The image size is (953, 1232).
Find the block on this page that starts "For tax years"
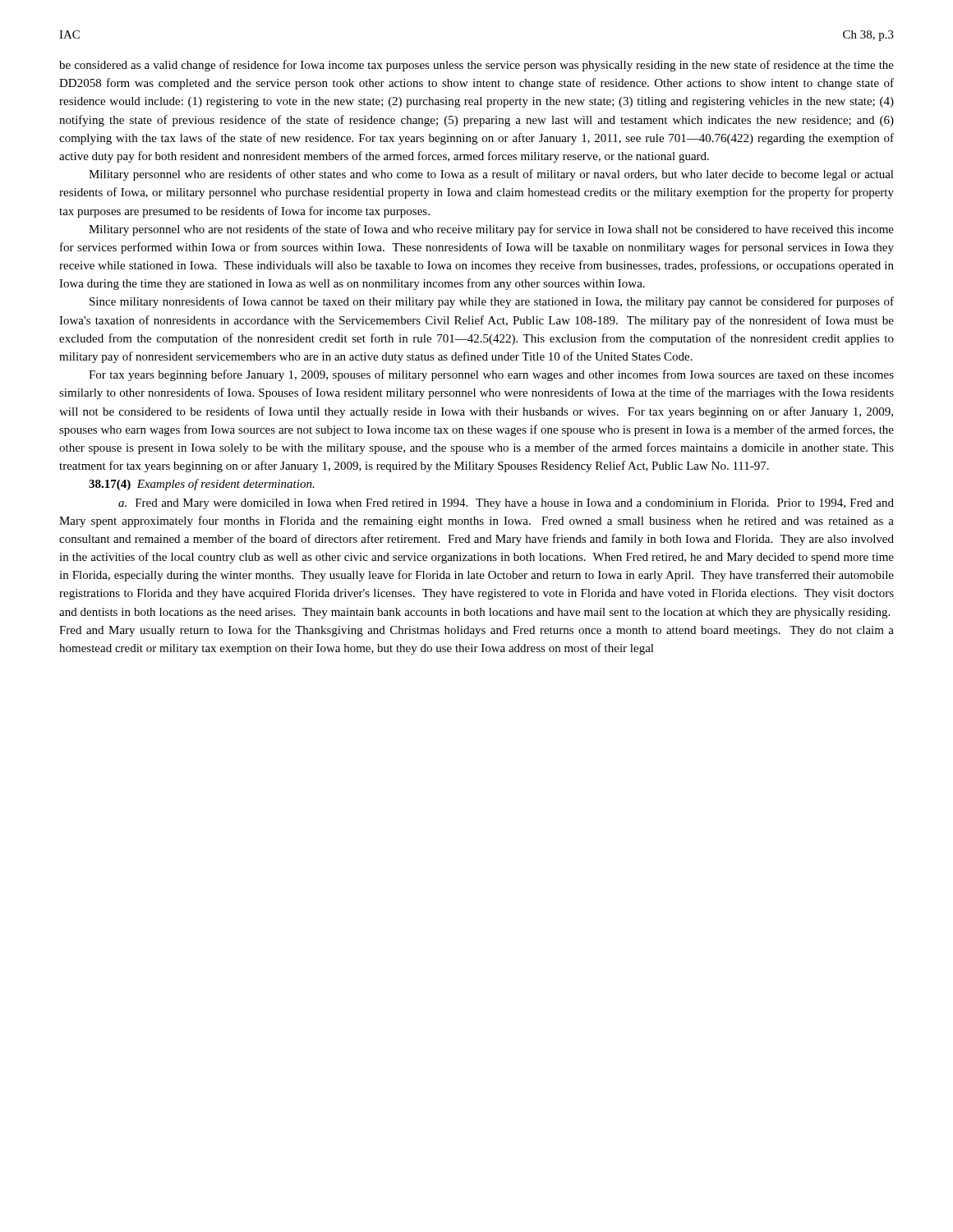coord(476,420)
